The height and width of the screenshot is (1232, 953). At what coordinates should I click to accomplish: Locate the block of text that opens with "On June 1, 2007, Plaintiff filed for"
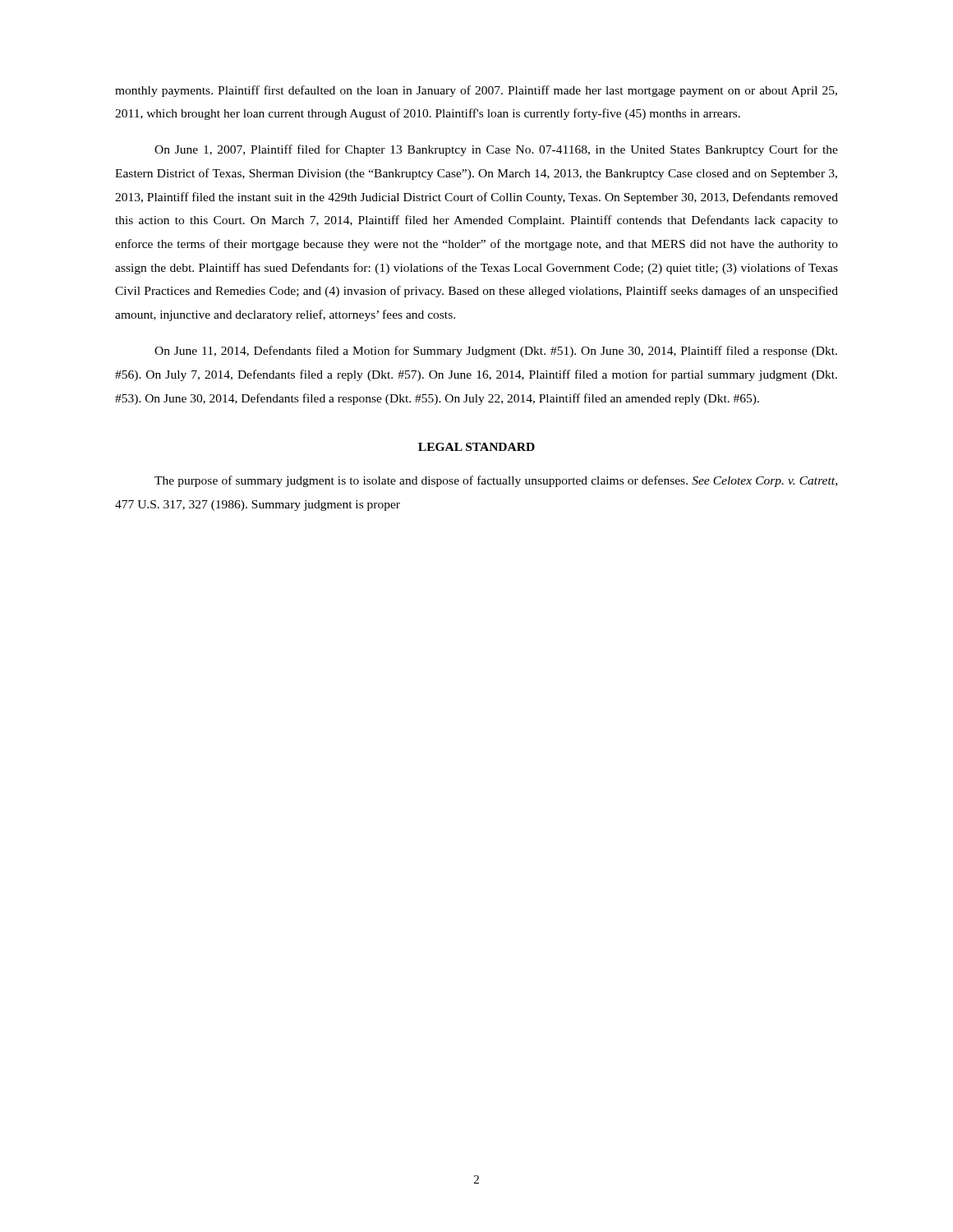coord(476,232)
